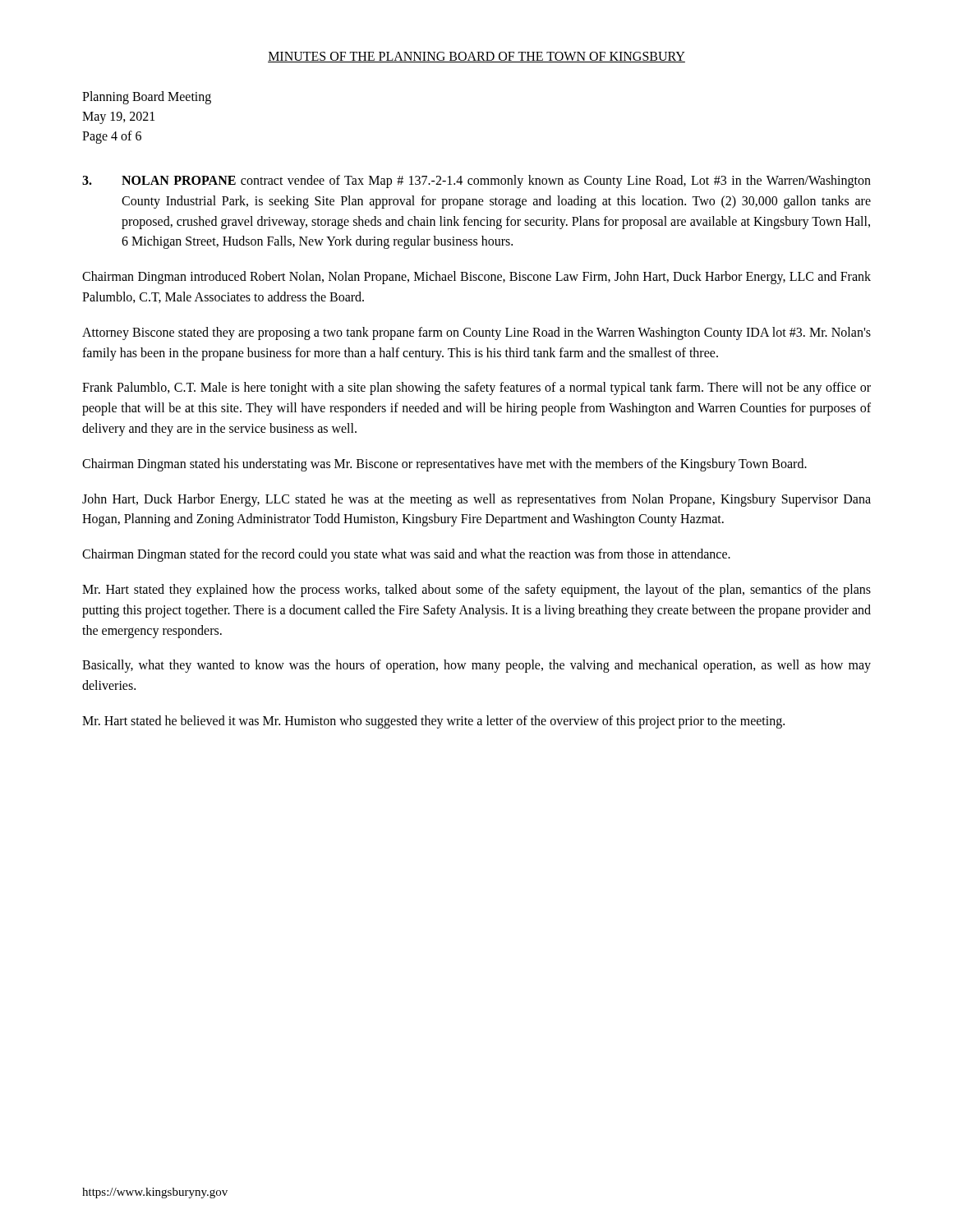Viewport: 953px width, 1232px height.
Task: Click the passage that begins "Frank Palumblo, C.T. Male is here tonight with"
Action: pos(476,408)
